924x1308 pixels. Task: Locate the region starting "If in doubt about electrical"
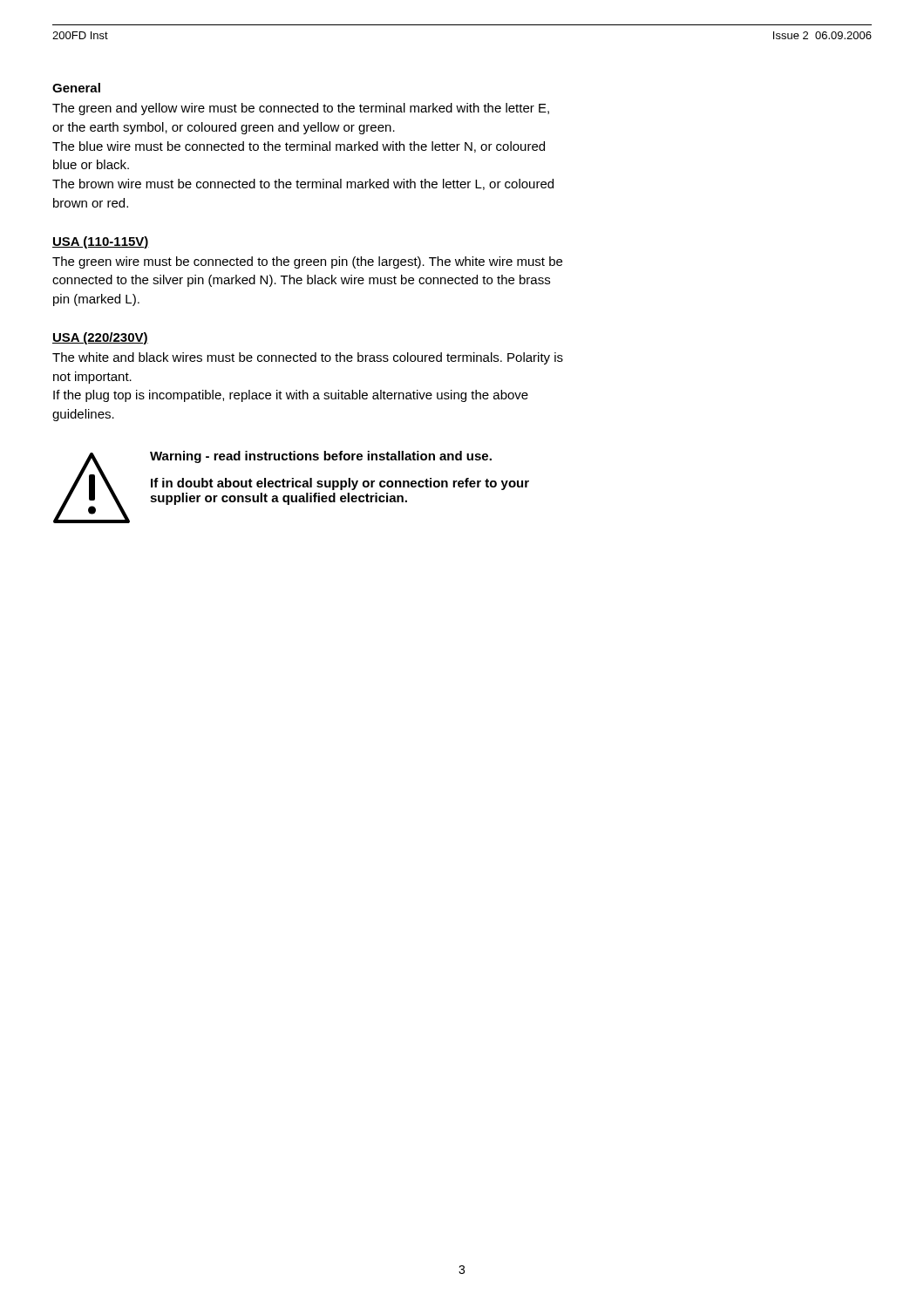click(x=340, y=490)
